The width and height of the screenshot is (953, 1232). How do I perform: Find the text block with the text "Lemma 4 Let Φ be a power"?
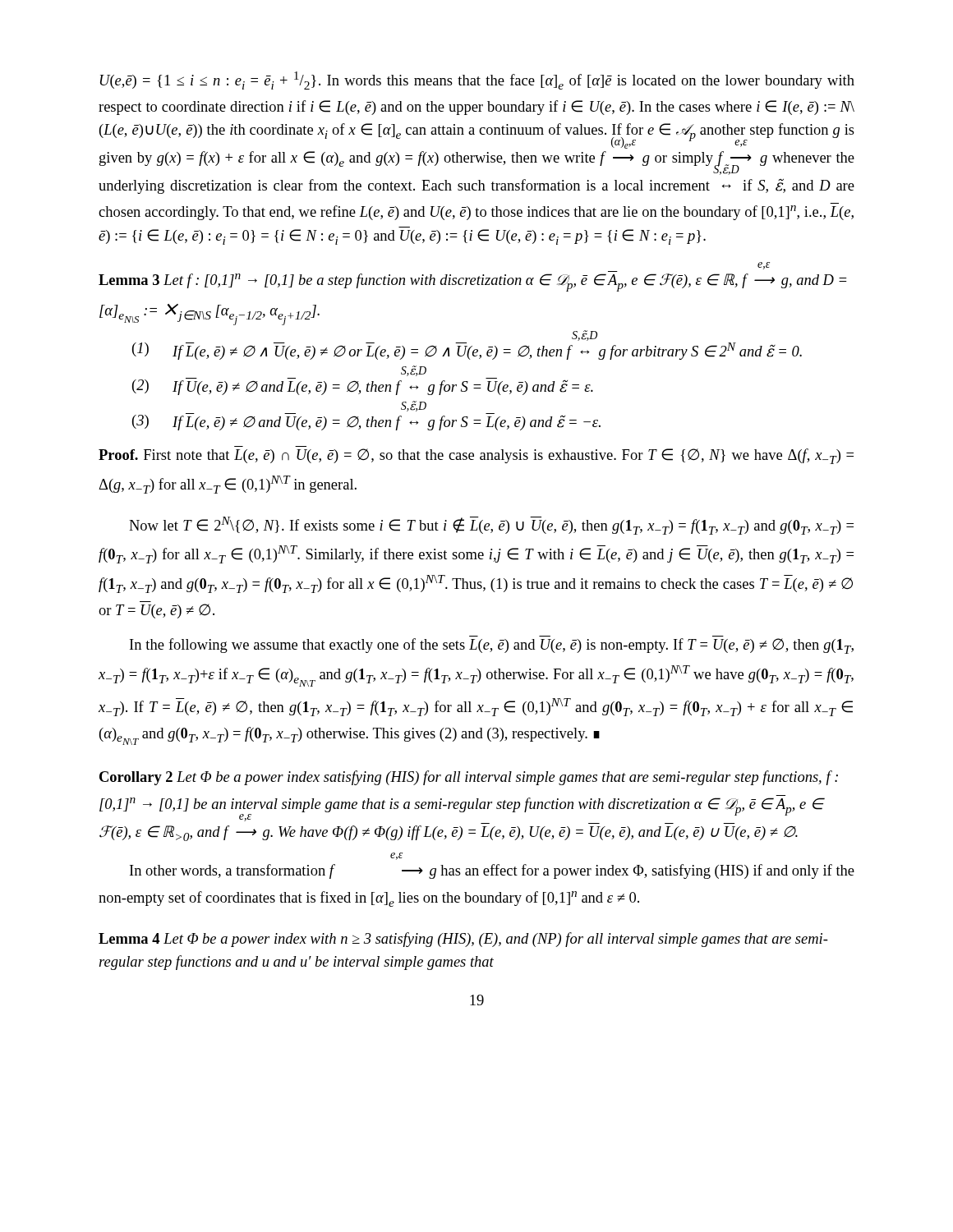(x=463, y=950)
